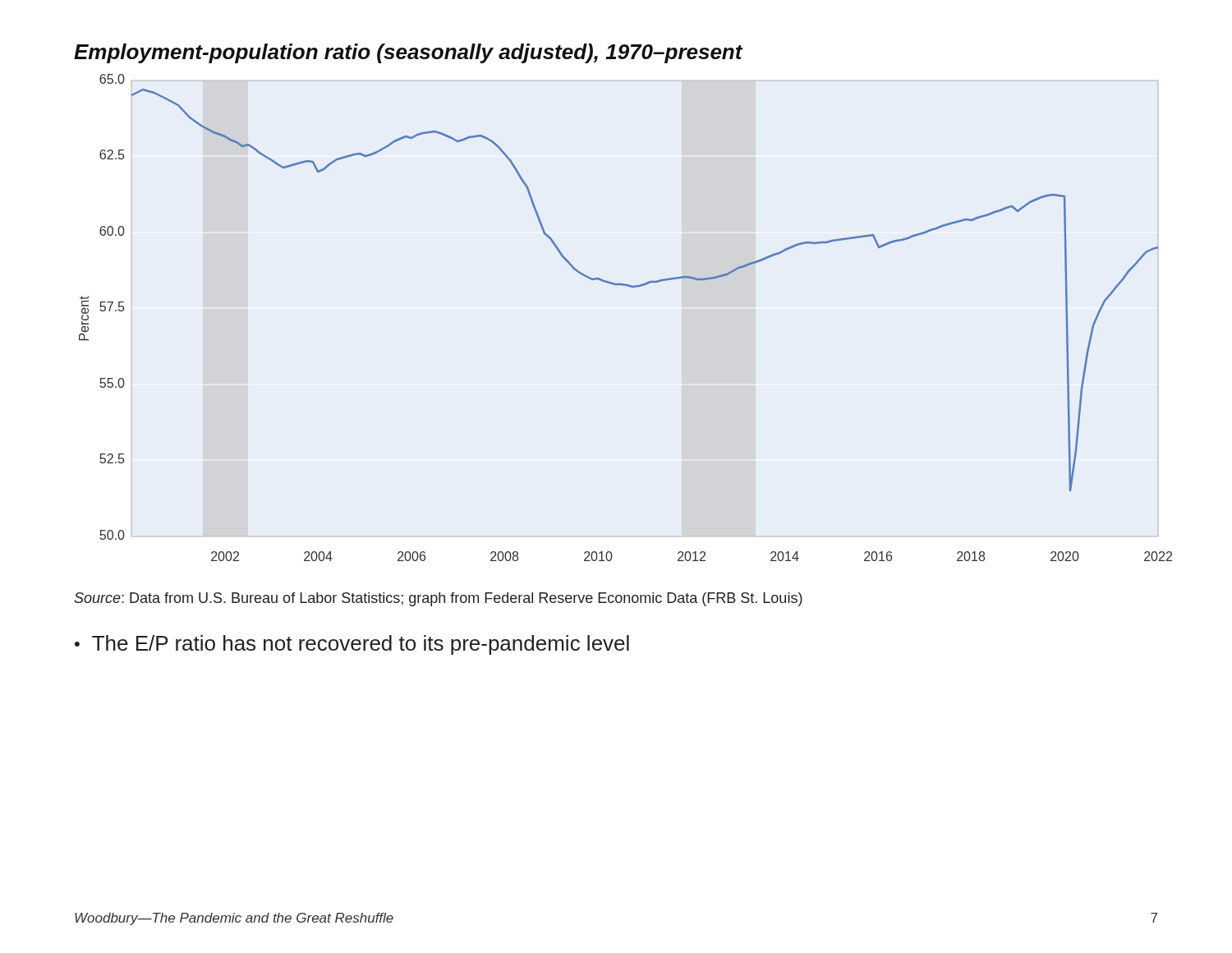Click on the continuous plot
1232x953 pixels.
point(624,327)
